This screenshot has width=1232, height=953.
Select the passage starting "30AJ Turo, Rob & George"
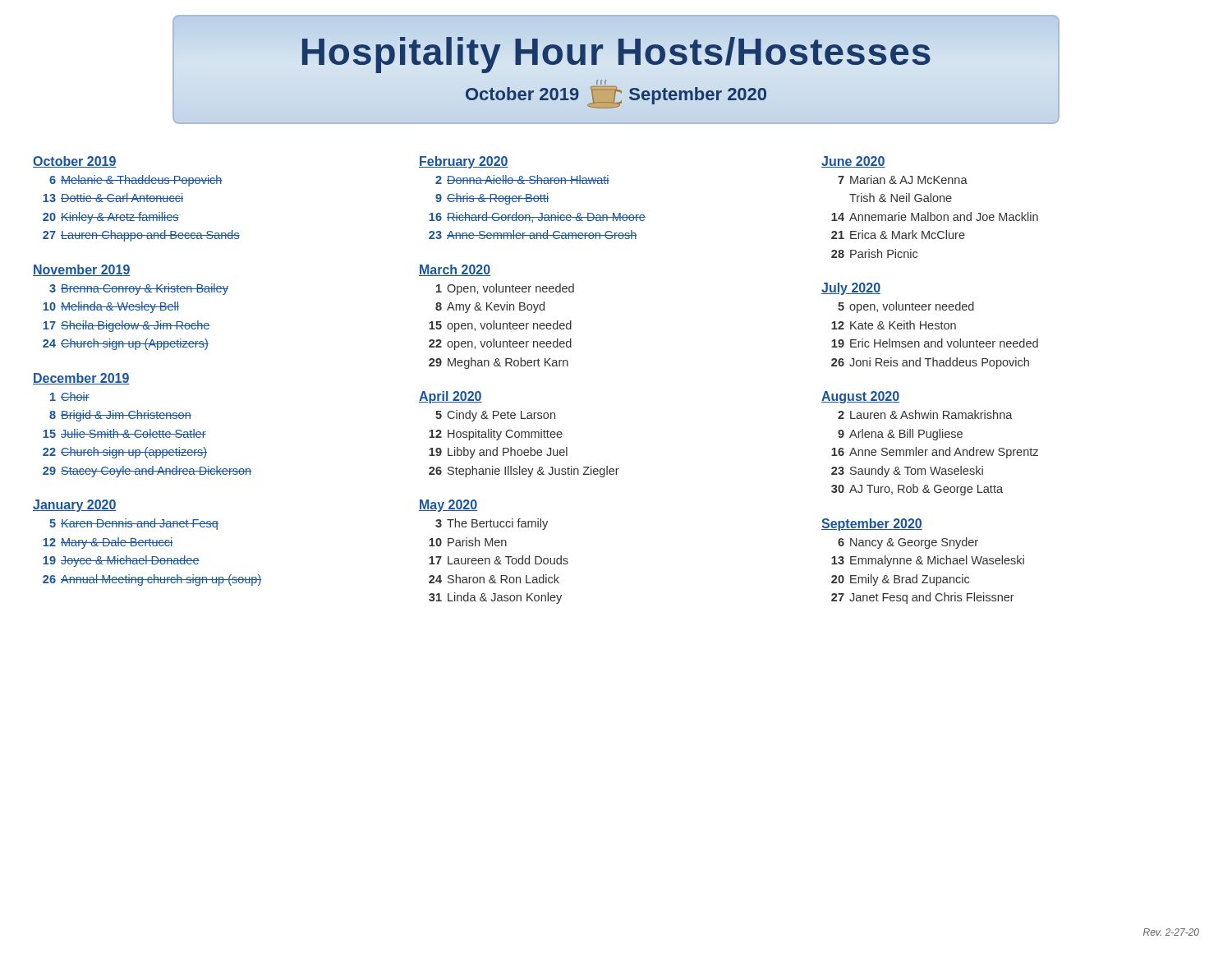[x=917, y=490]
